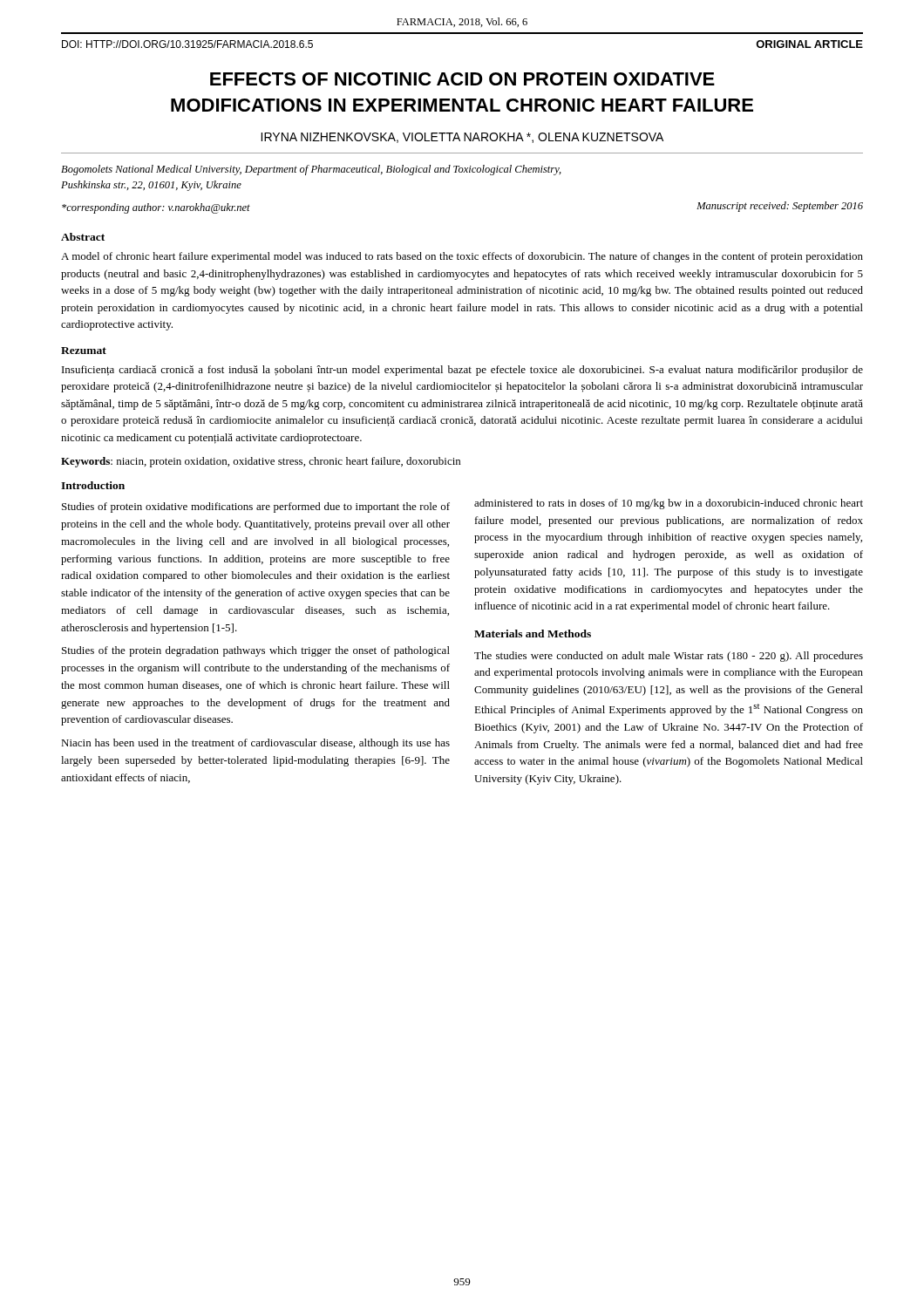Navigate to the passage starting "Keywords: niacin, protein"
Image resolution: width=924 pixels, height=1308 pixels.
261,461
